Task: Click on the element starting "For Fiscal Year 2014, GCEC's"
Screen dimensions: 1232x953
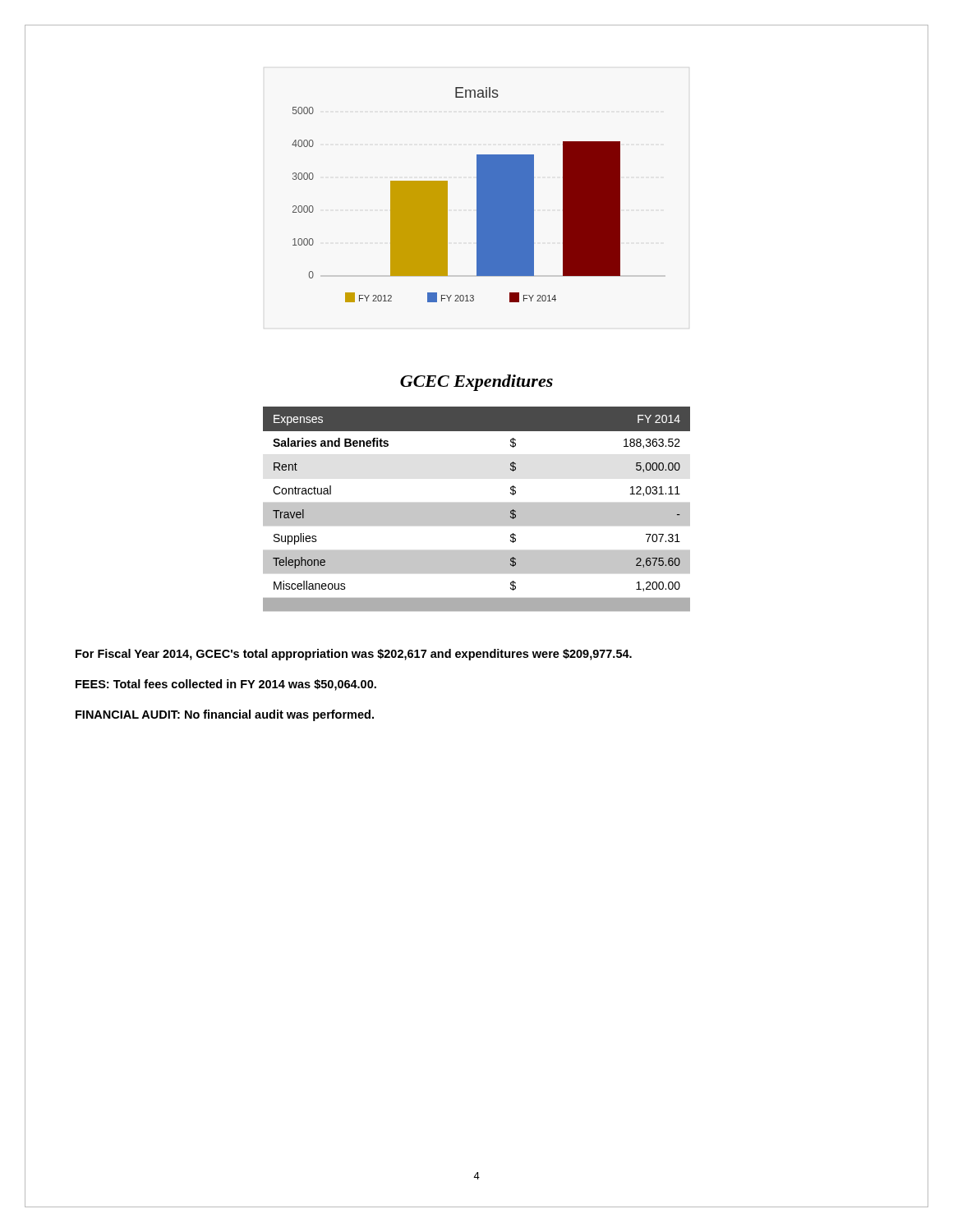Action: 353,654
